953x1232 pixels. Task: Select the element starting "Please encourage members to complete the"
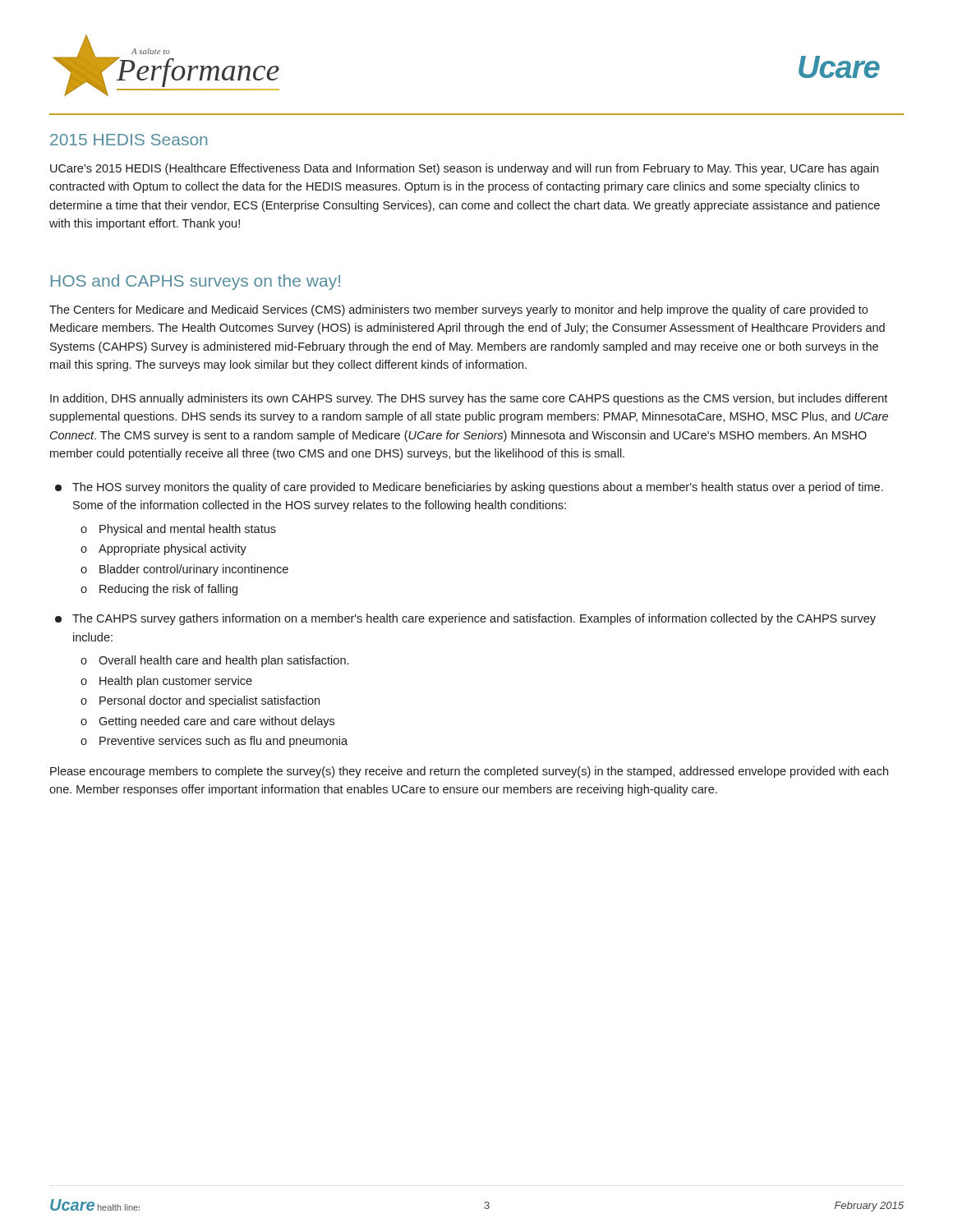[469, 780]
